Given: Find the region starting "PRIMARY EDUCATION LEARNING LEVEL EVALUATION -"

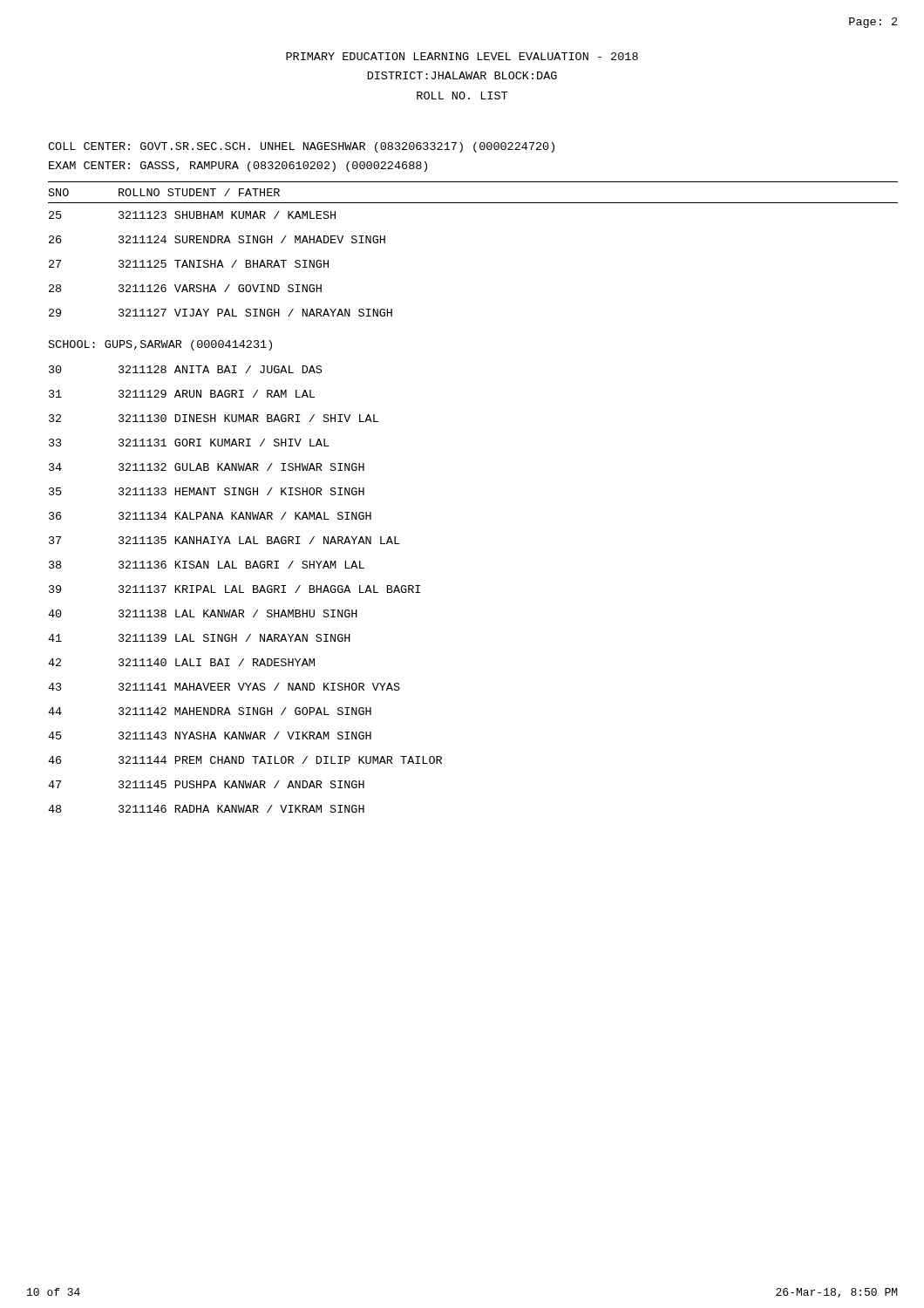Looking at the screenshot, I should pyautogui.click(x=462, y=77).
